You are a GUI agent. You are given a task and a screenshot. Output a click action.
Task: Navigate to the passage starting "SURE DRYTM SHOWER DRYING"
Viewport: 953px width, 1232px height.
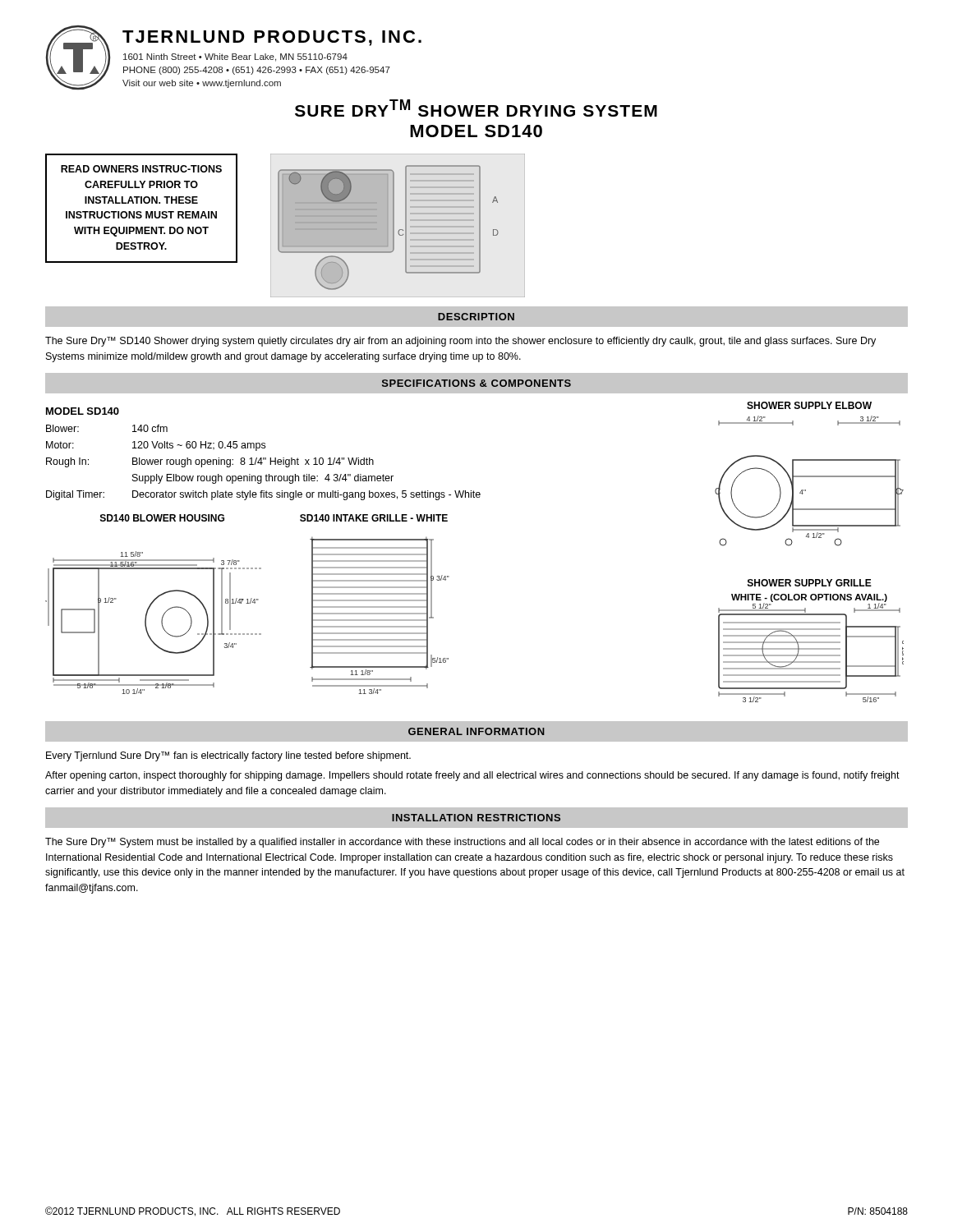(x=476, y=120)
